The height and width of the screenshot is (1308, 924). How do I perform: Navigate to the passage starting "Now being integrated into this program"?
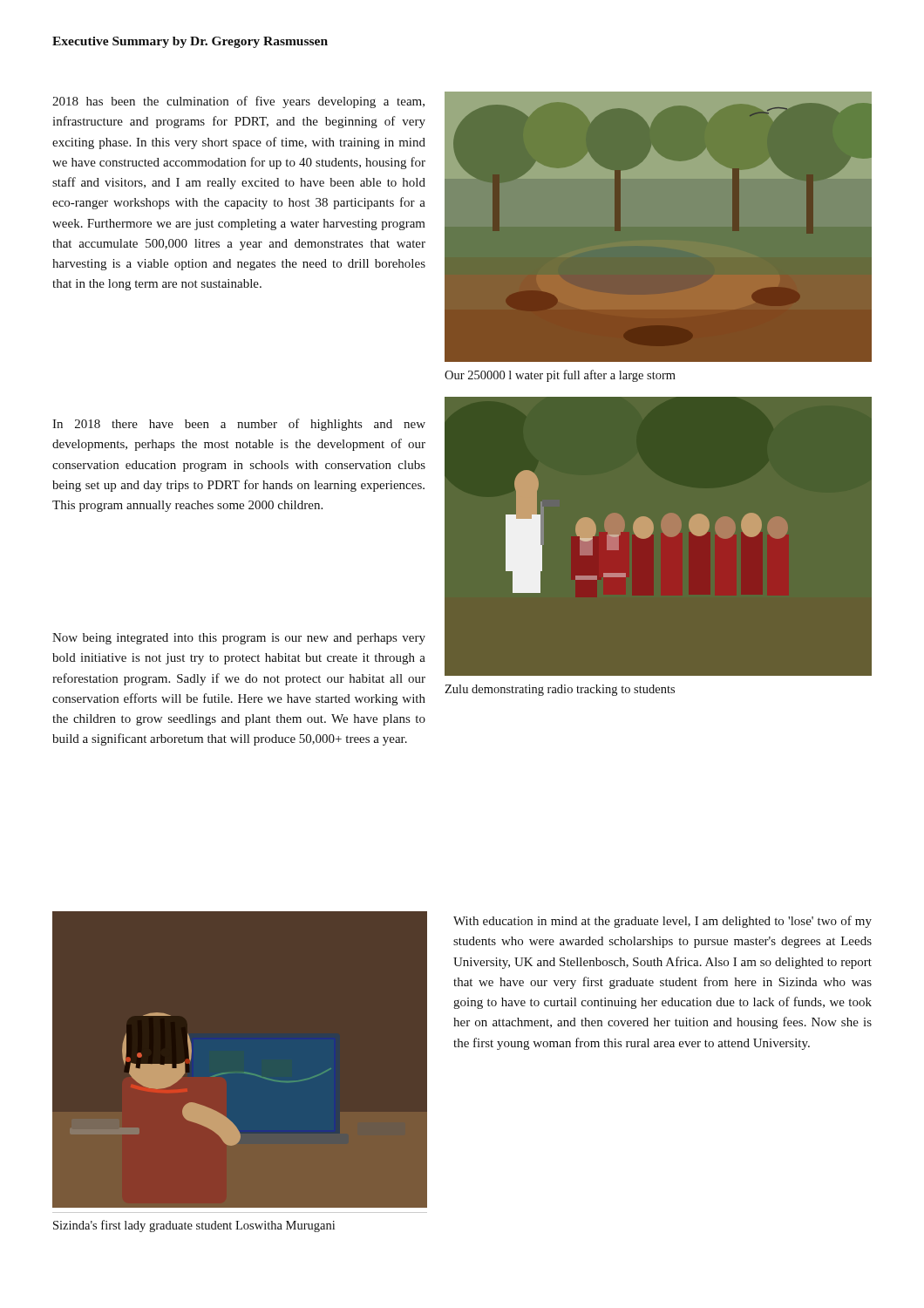pos(239,688)
